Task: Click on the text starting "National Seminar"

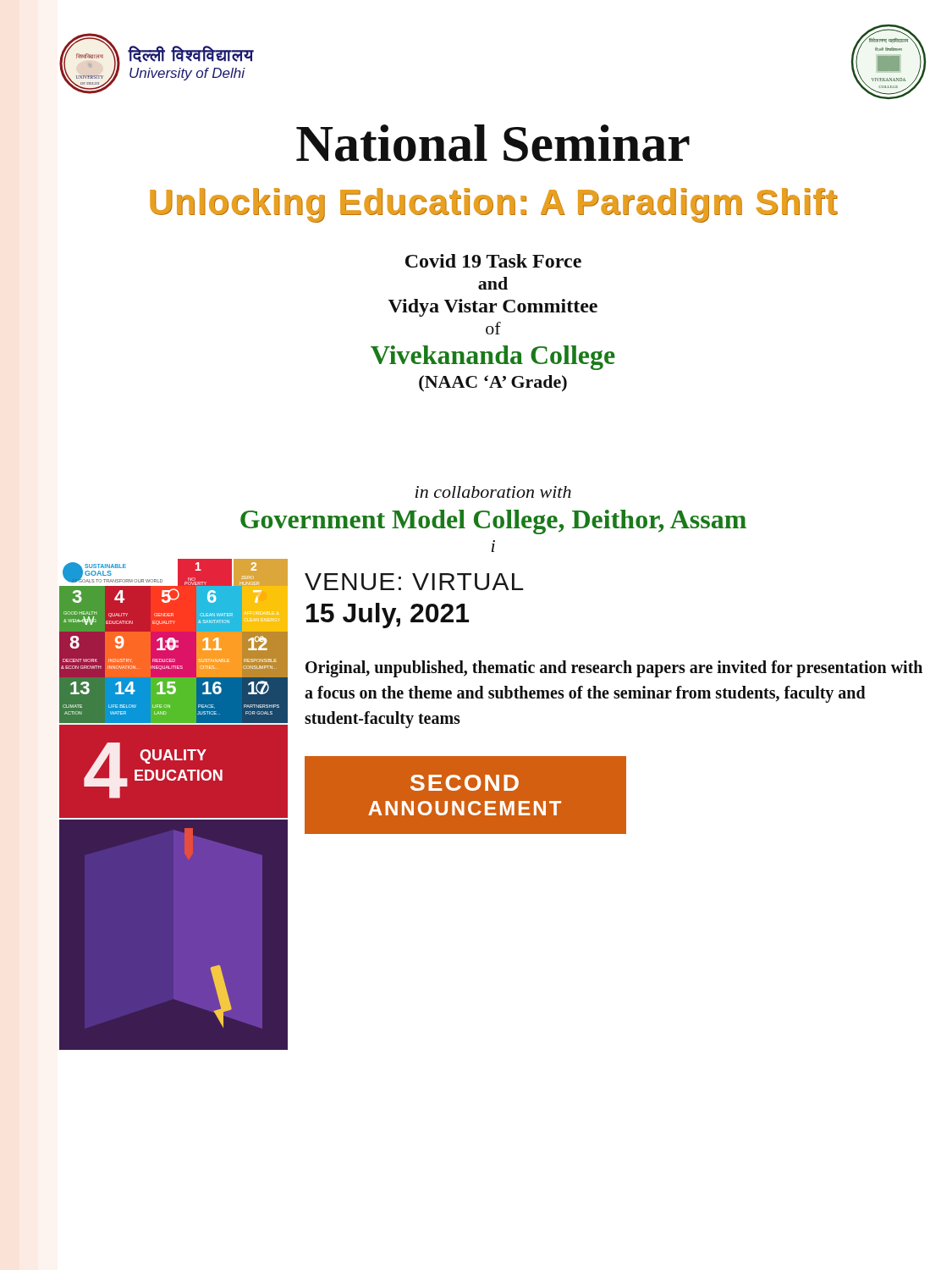Action: (493, 143)
